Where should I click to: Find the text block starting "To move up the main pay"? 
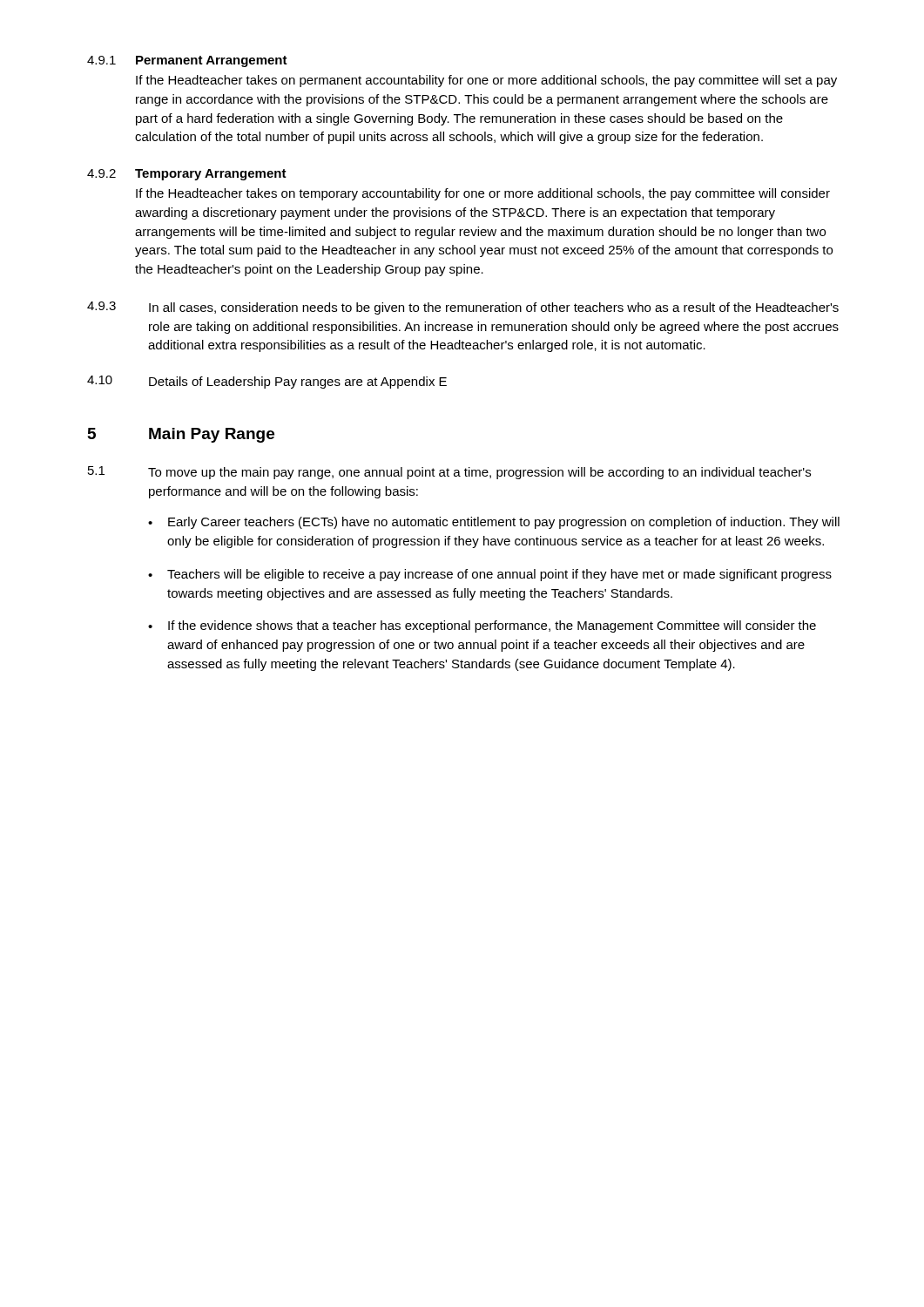click(497, 481)
